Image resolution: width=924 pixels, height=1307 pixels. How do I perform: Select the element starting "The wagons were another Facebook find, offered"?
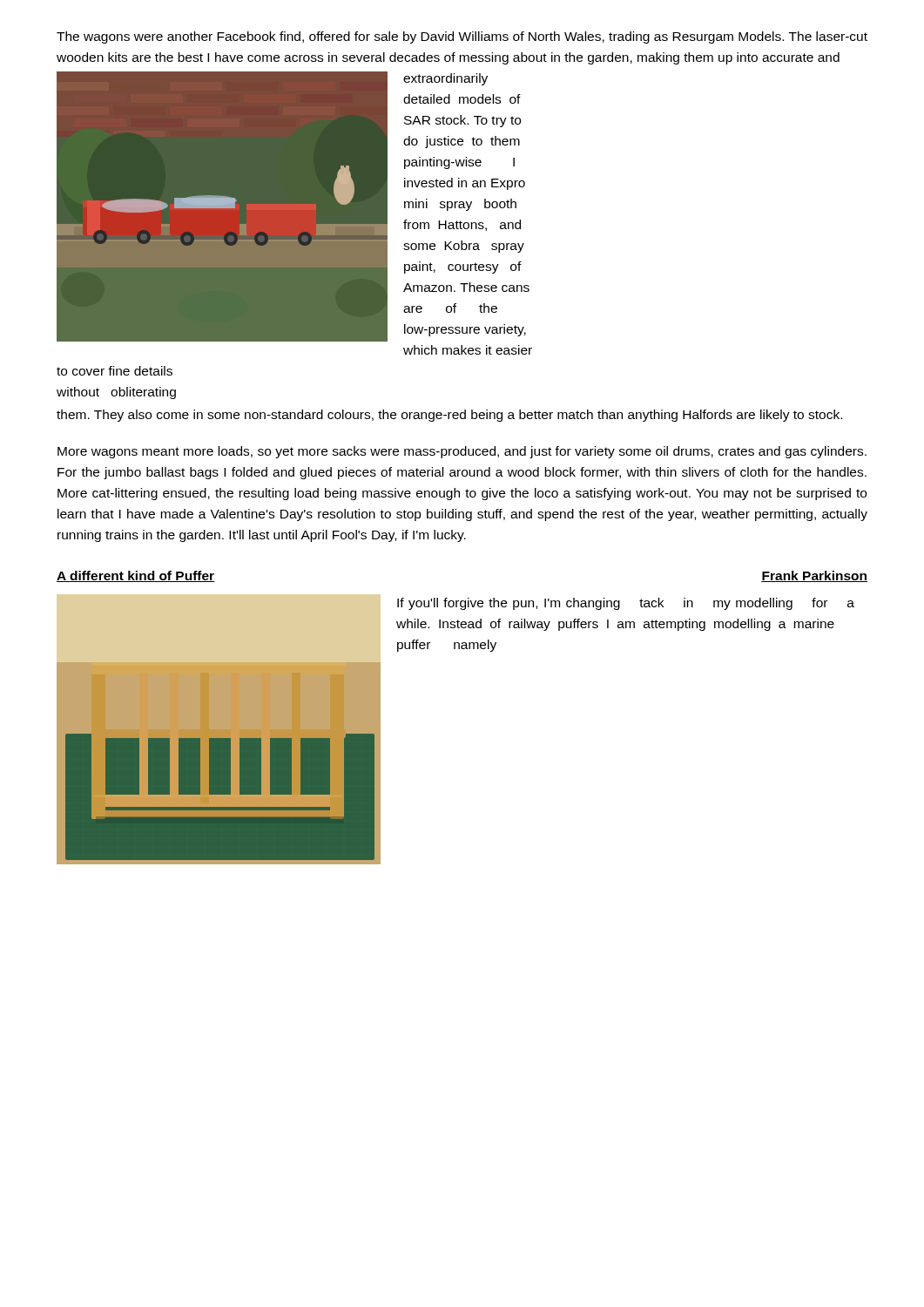click(462, 47)
